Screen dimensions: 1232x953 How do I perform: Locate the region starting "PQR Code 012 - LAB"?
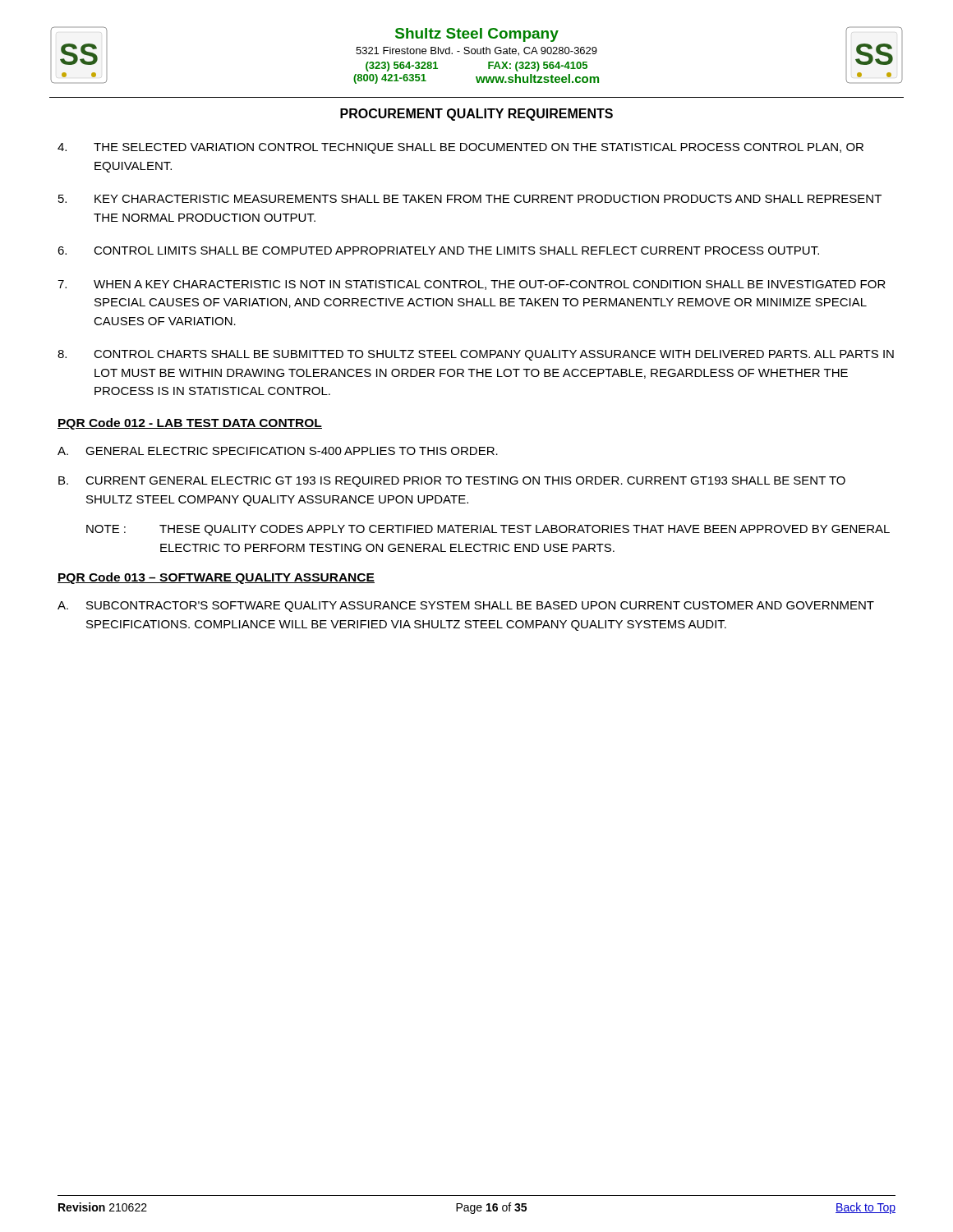(190, 422)
